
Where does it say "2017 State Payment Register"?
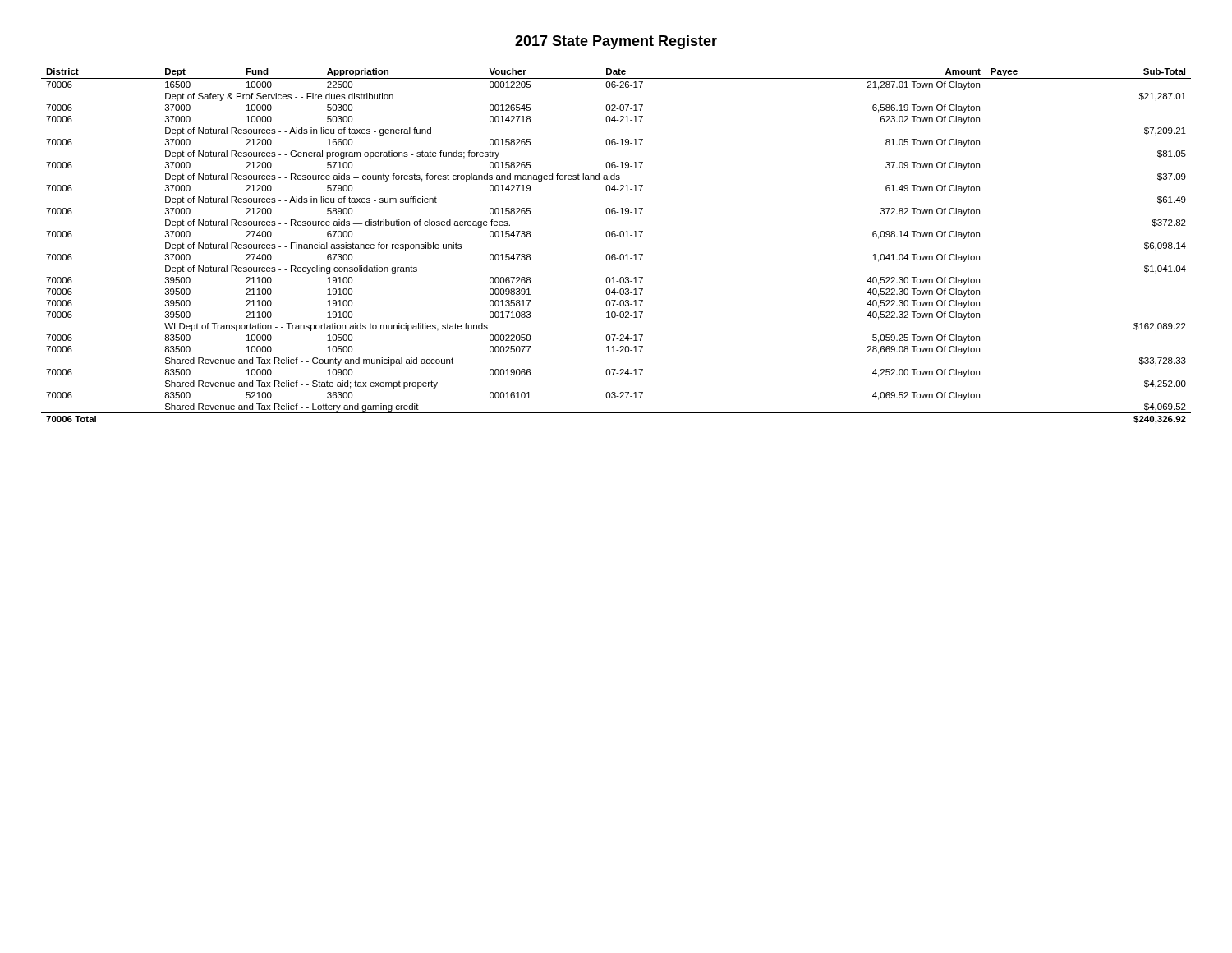click(x=616, y=42)
